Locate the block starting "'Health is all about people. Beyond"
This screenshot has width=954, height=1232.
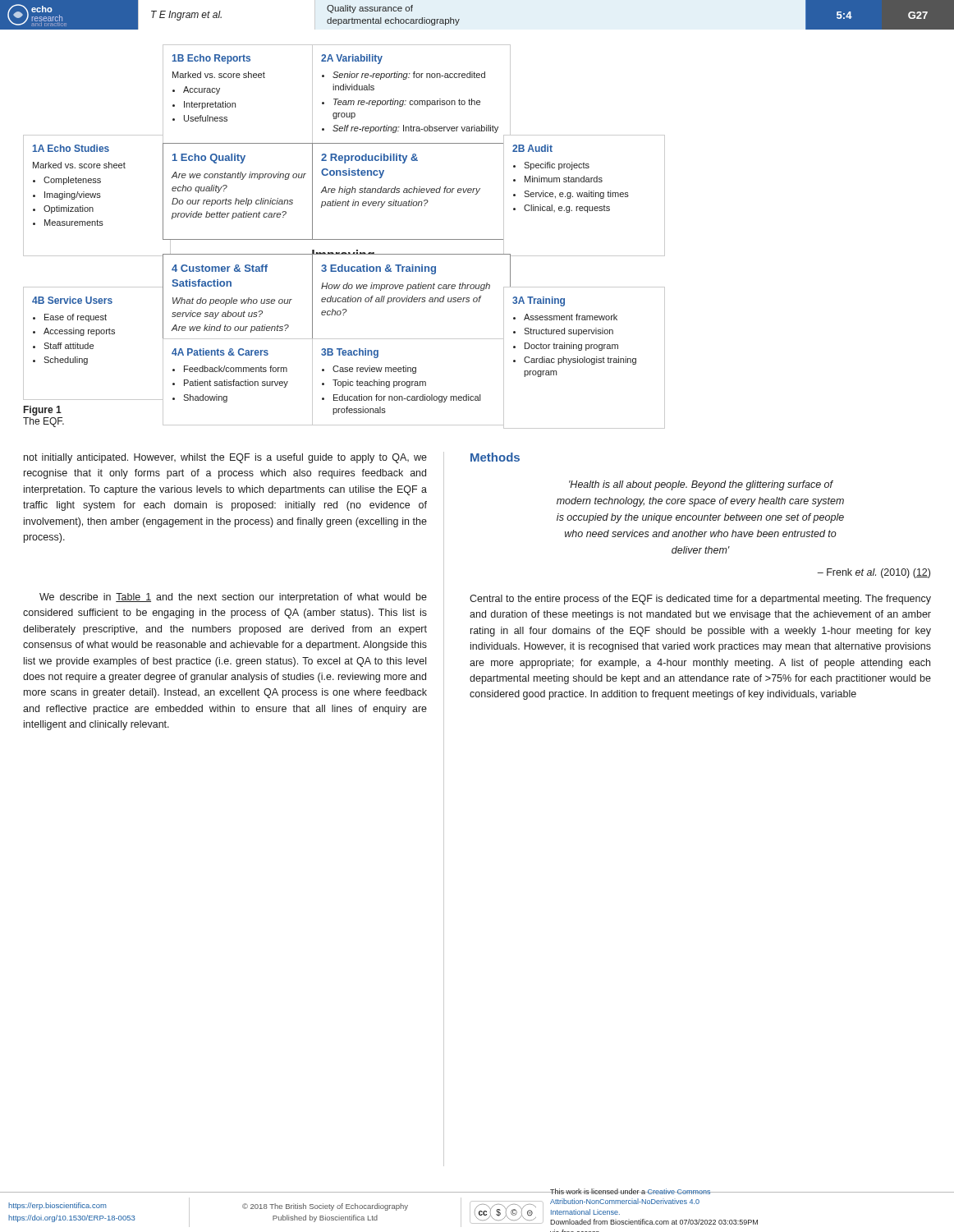(x=700, y=517)
